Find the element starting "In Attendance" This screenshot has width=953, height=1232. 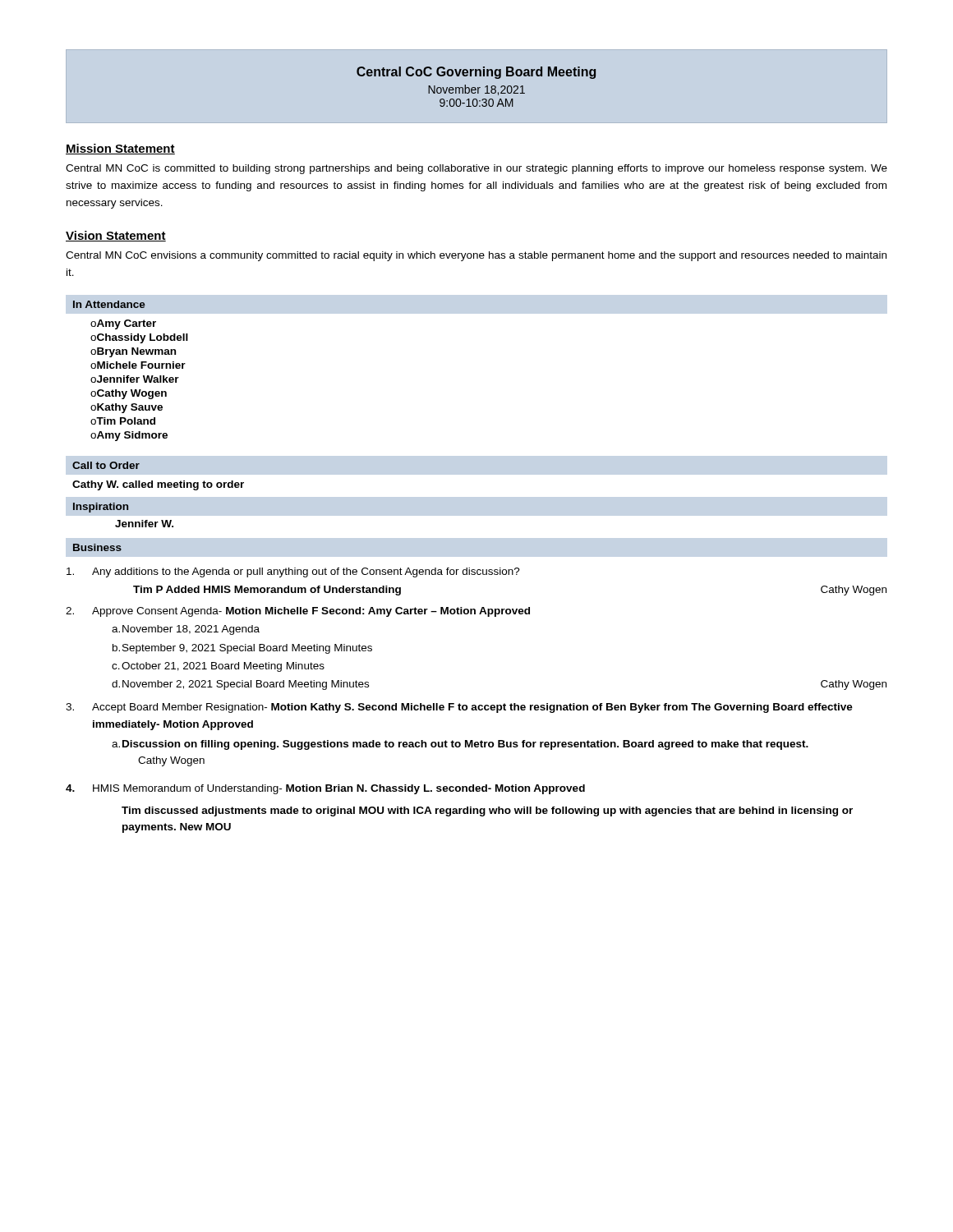[x=109, y=304]
